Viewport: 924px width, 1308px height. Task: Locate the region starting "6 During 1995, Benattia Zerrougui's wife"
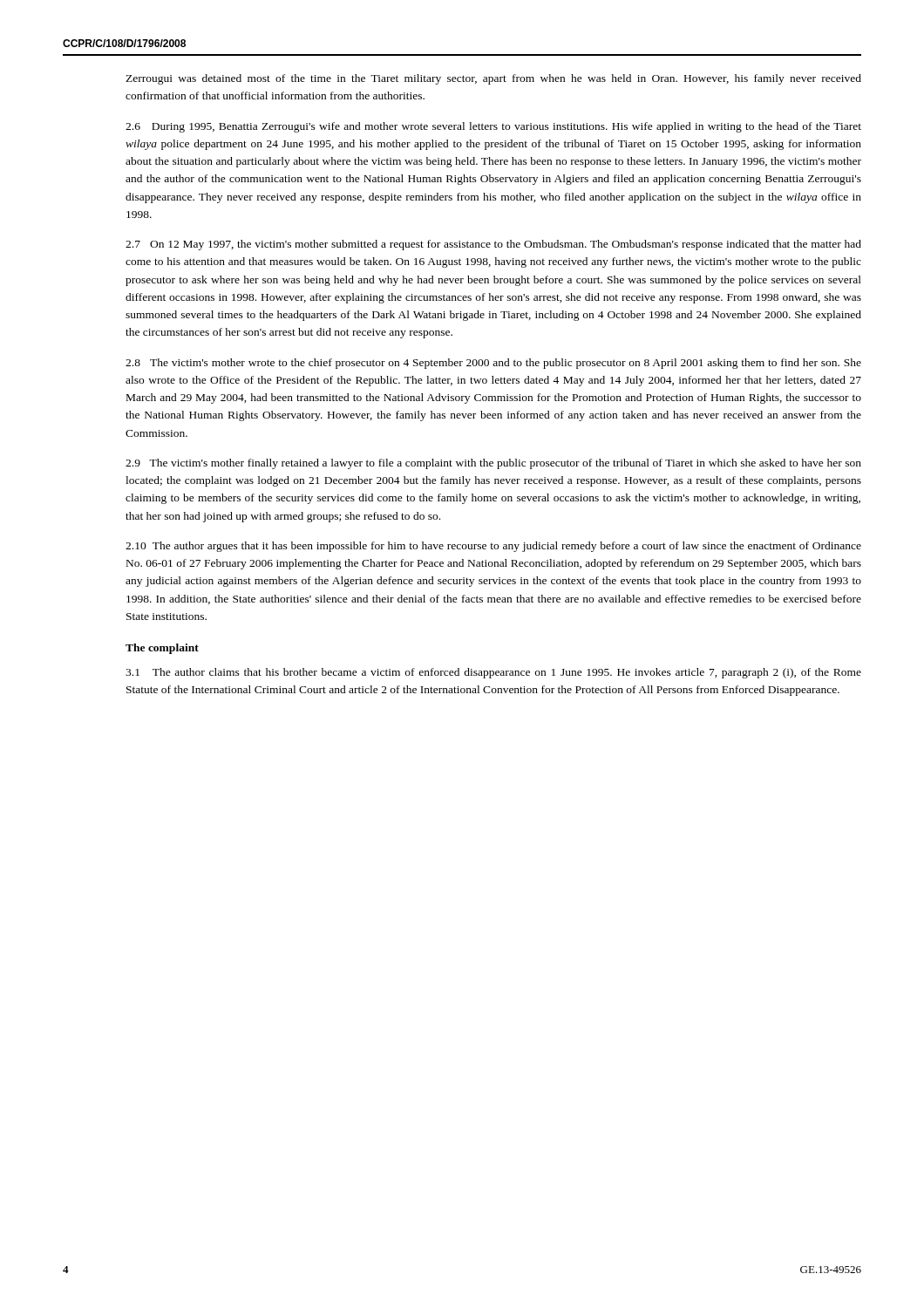pos(493,170)
